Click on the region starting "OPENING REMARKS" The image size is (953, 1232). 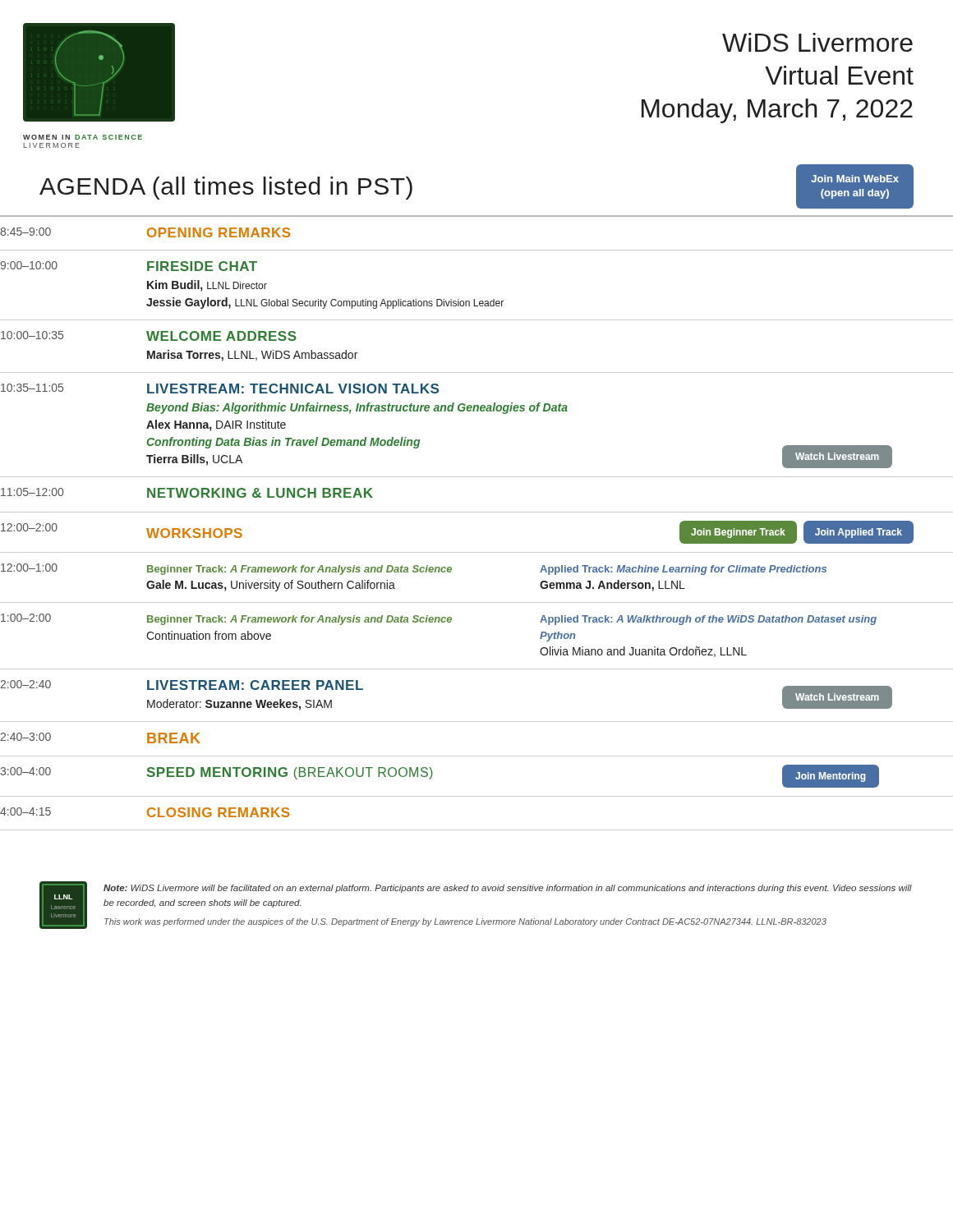219,232
